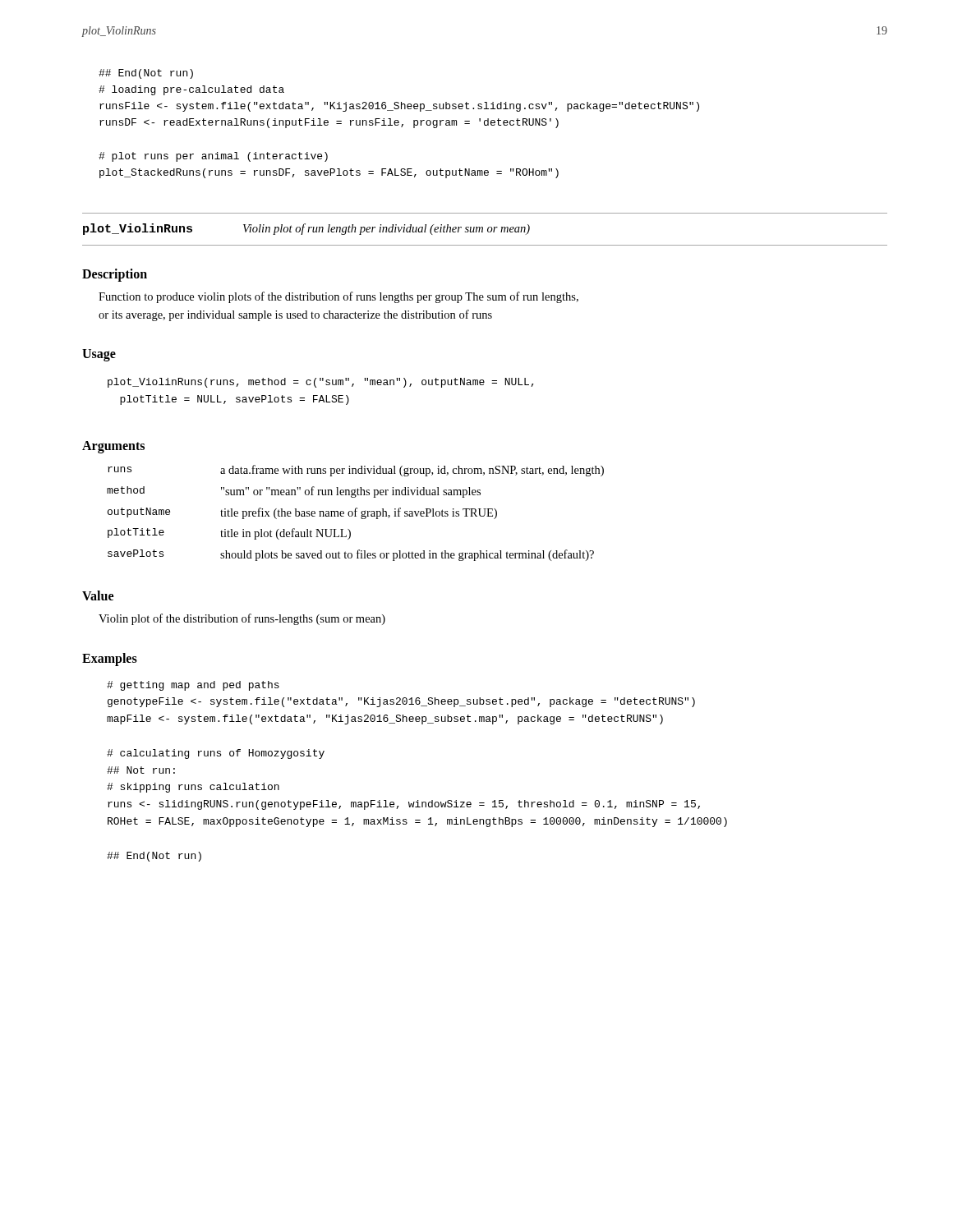Find the block on this page that starts "plot_ViolinRuns(runs, method = c("sum","

pos(485,392)
